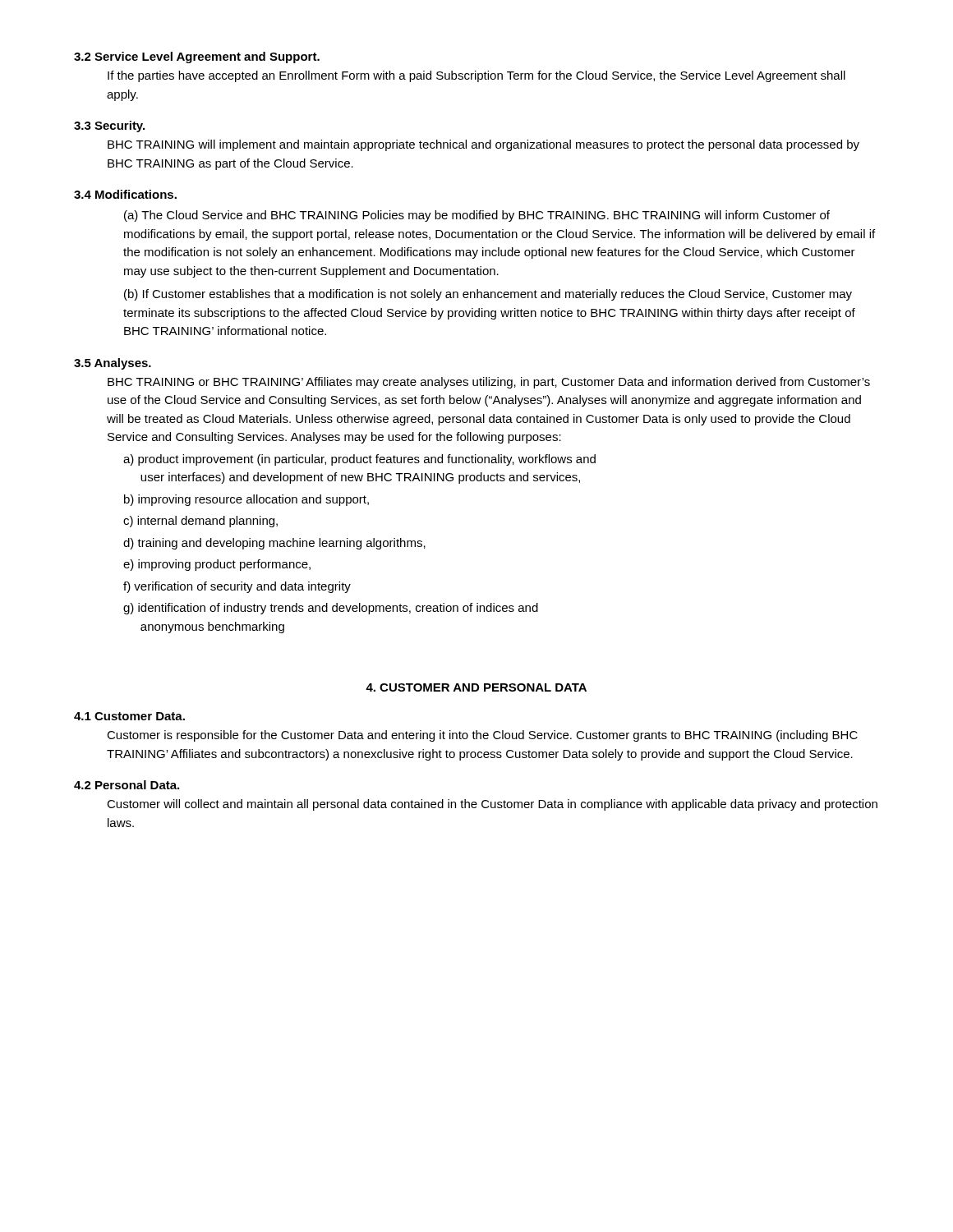Image resolution: width=953 pixels, height=1232 pixels.
Task: Locate the block starting "c) internal demand planning,"
Action: point(201,520)
